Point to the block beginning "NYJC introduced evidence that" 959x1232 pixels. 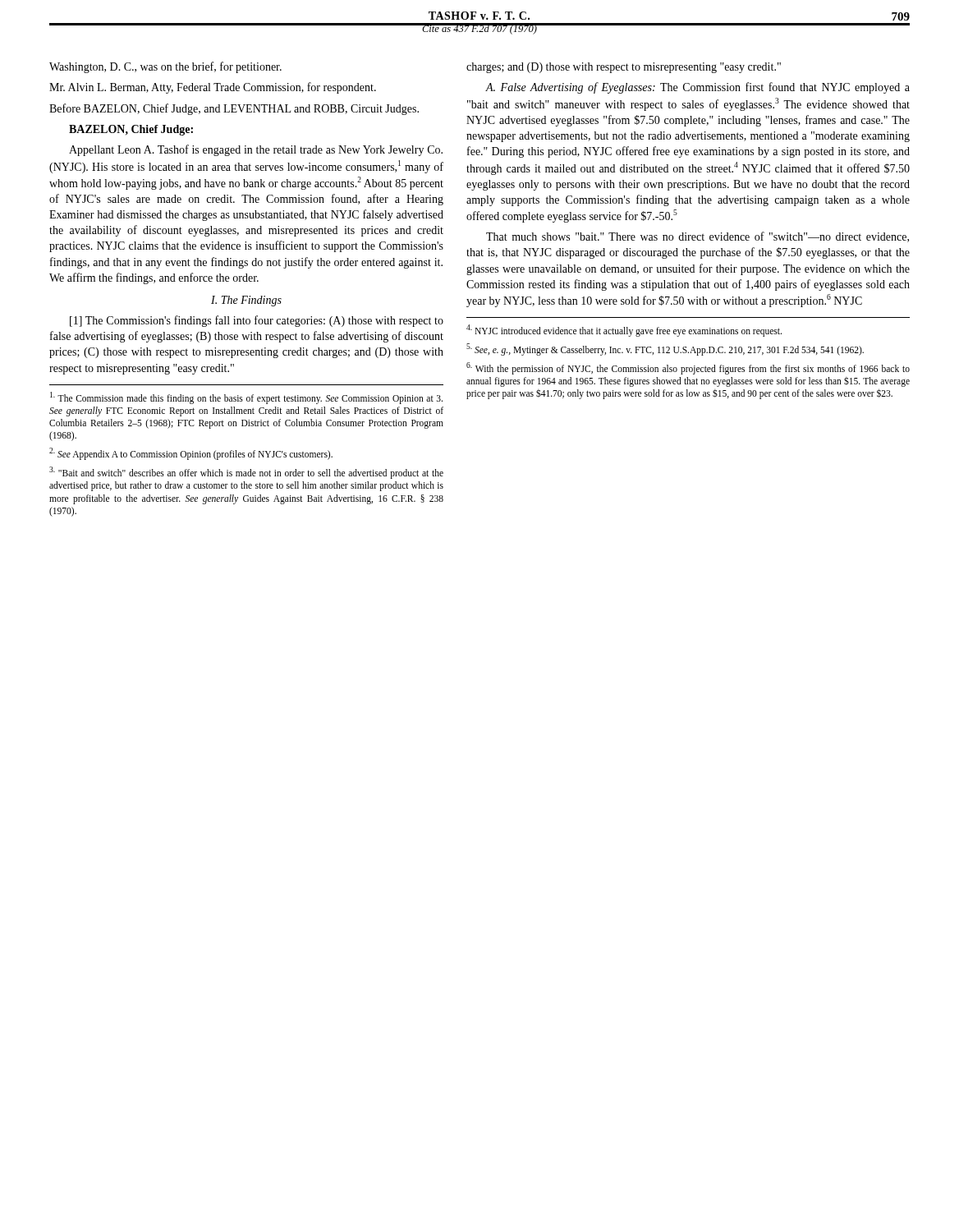(x=688, y=330)
